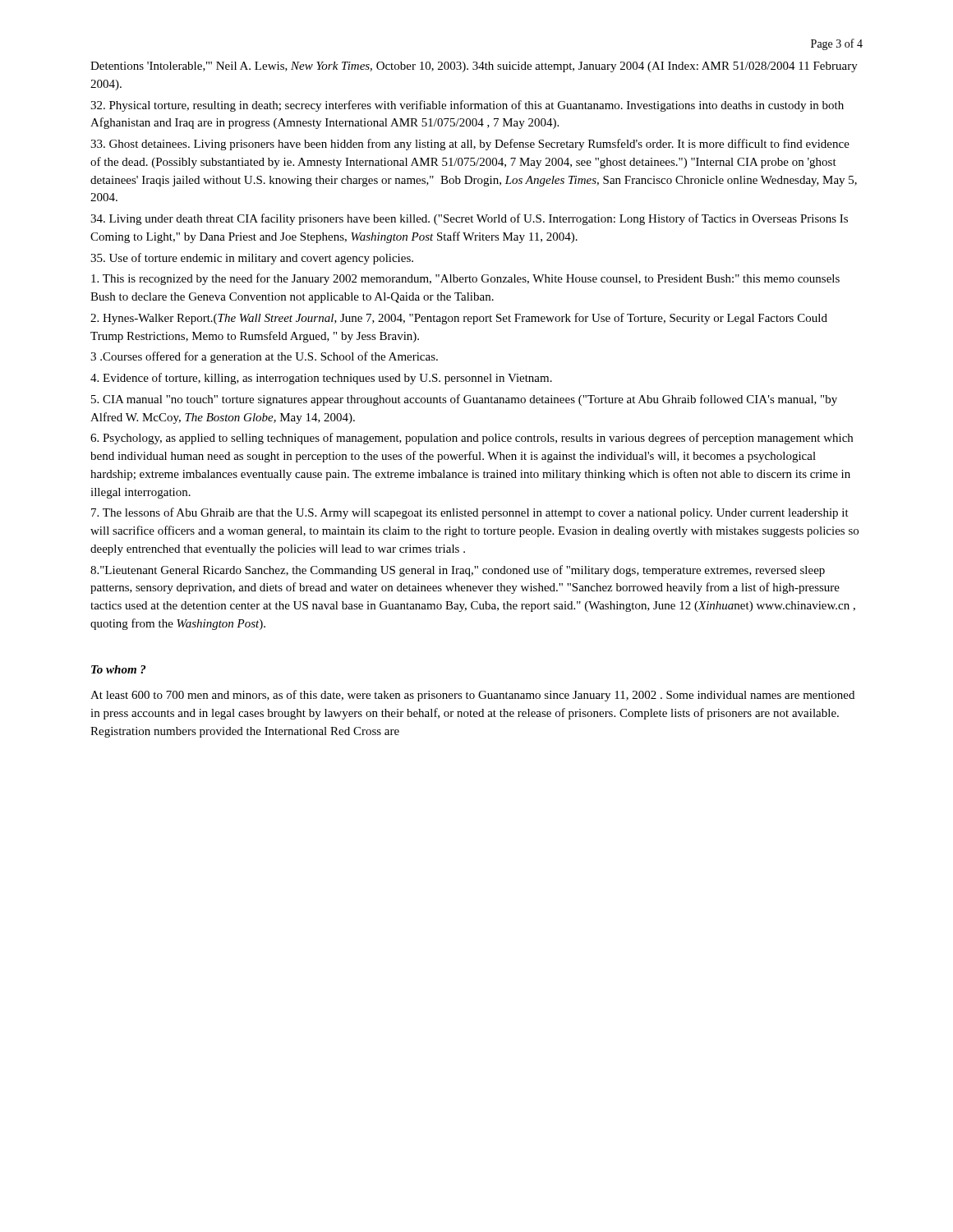Find the block on this page that starts "This is recognized by the need"

[x=465, y=288]
